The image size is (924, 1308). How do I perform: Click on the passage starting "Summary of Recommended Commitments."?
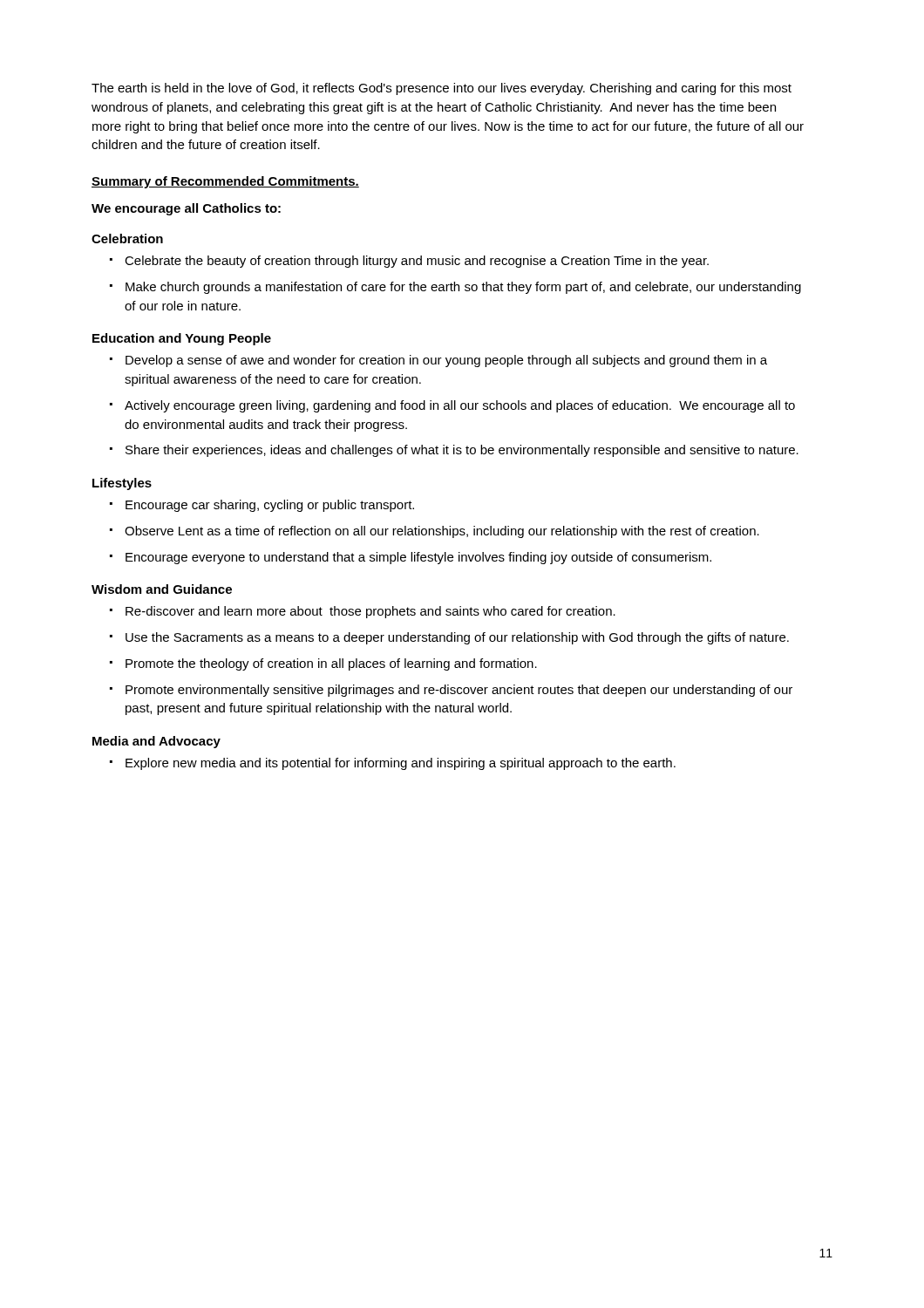click(x=225, y=181)
